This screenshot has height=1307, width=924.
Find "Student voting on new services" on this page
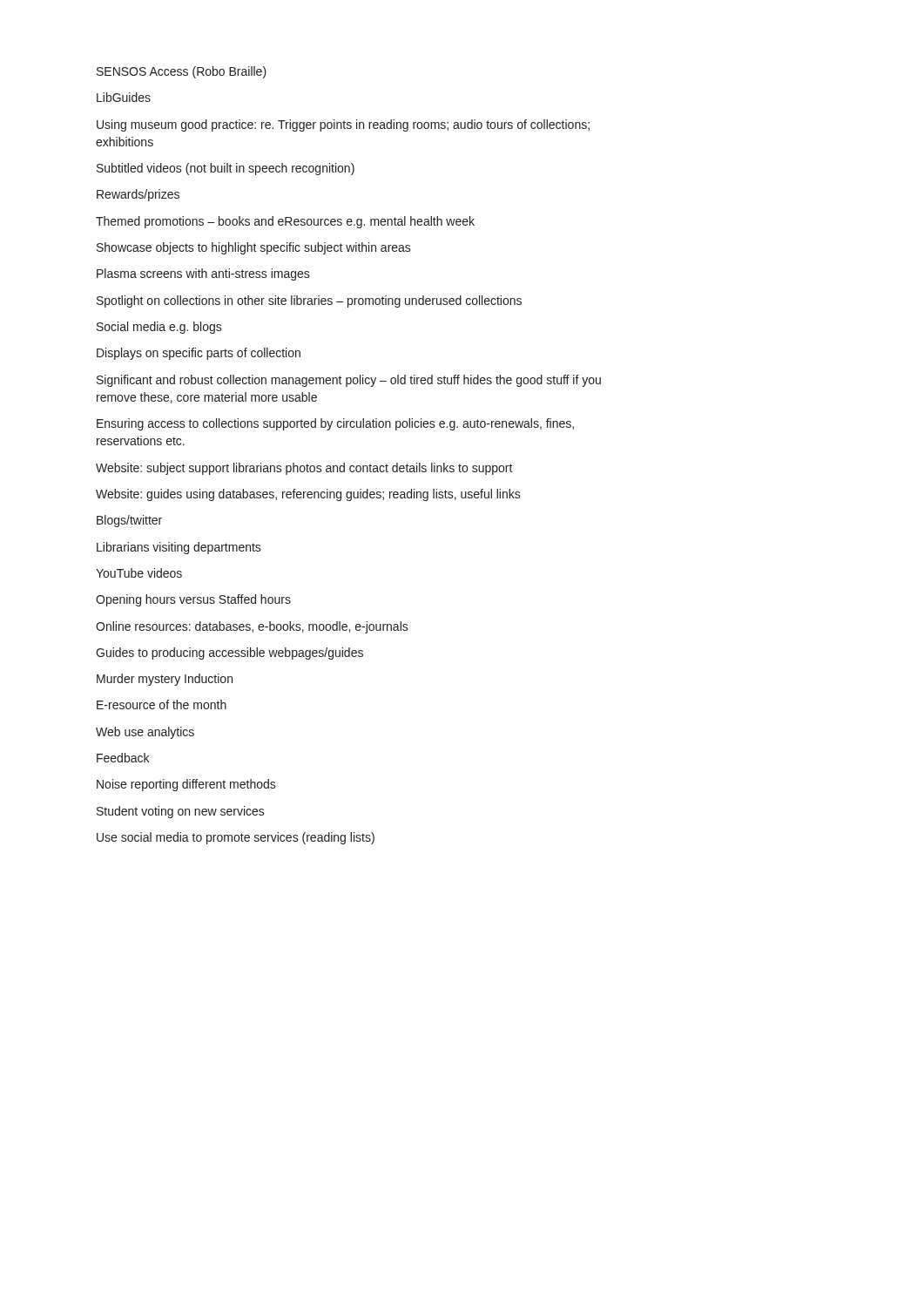tap(180, 811)
